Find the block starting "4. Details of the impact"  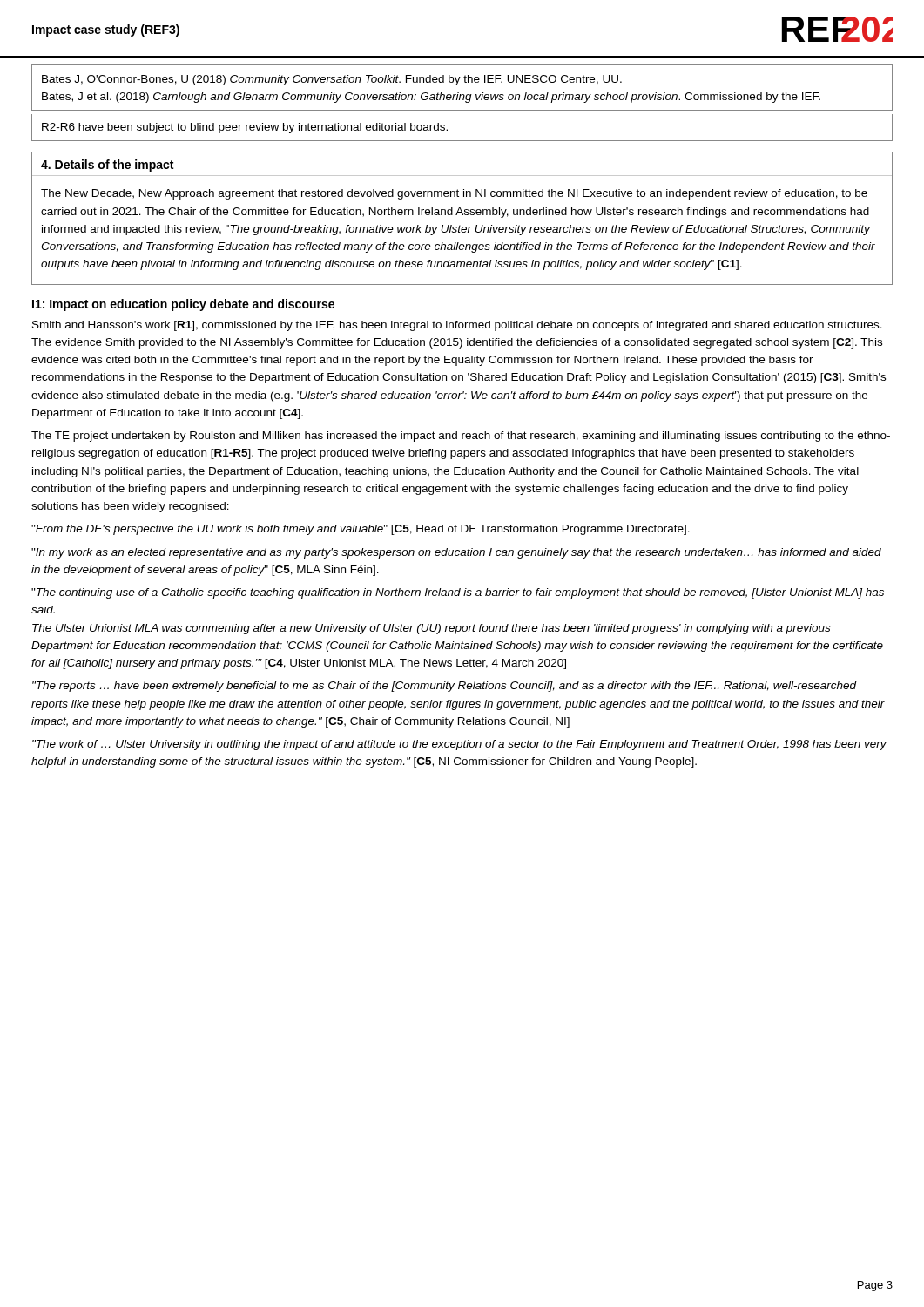[107, 165]
